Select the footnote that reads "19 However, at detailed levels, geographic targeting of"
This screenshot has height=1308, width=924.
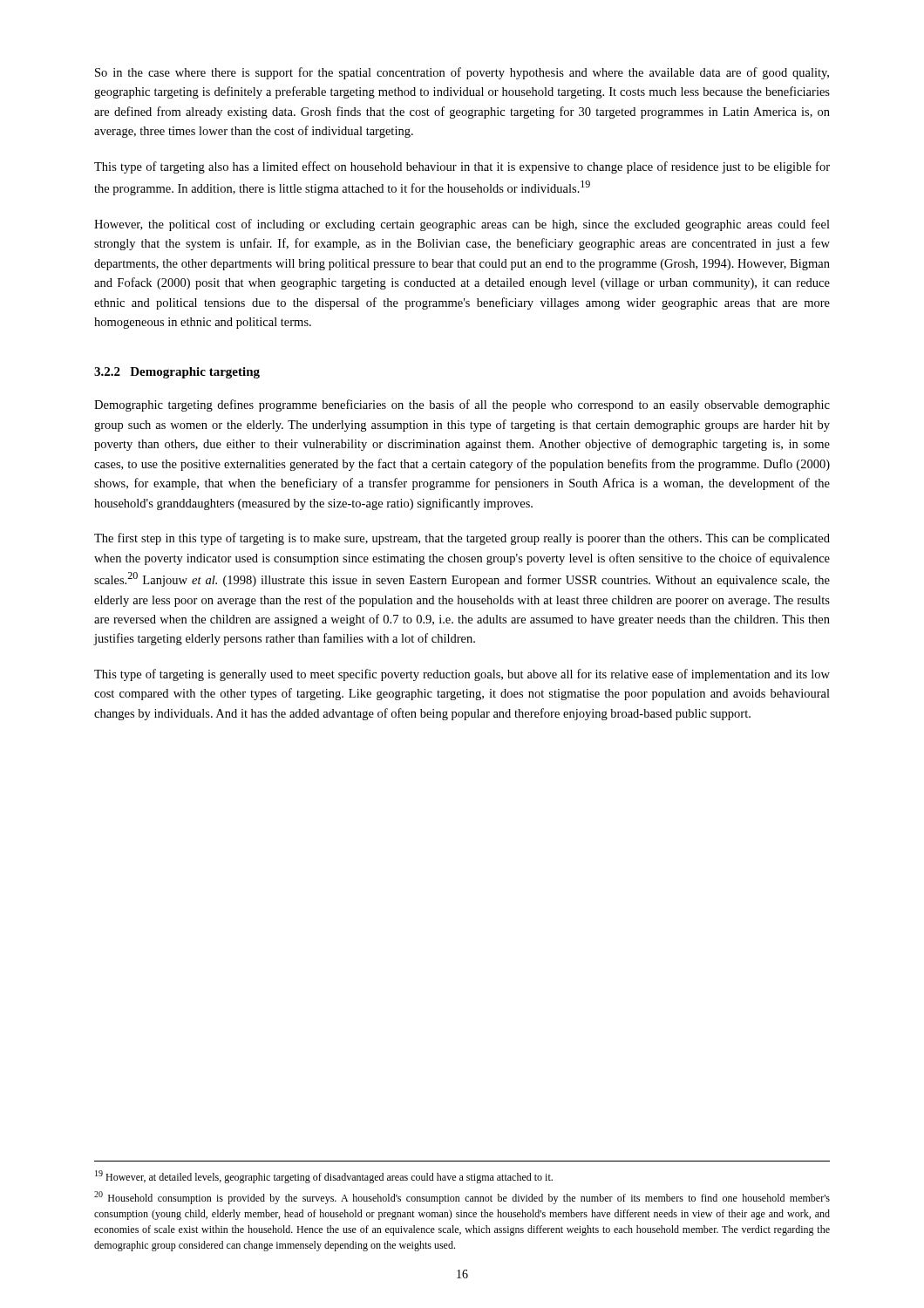[324, 1176]
